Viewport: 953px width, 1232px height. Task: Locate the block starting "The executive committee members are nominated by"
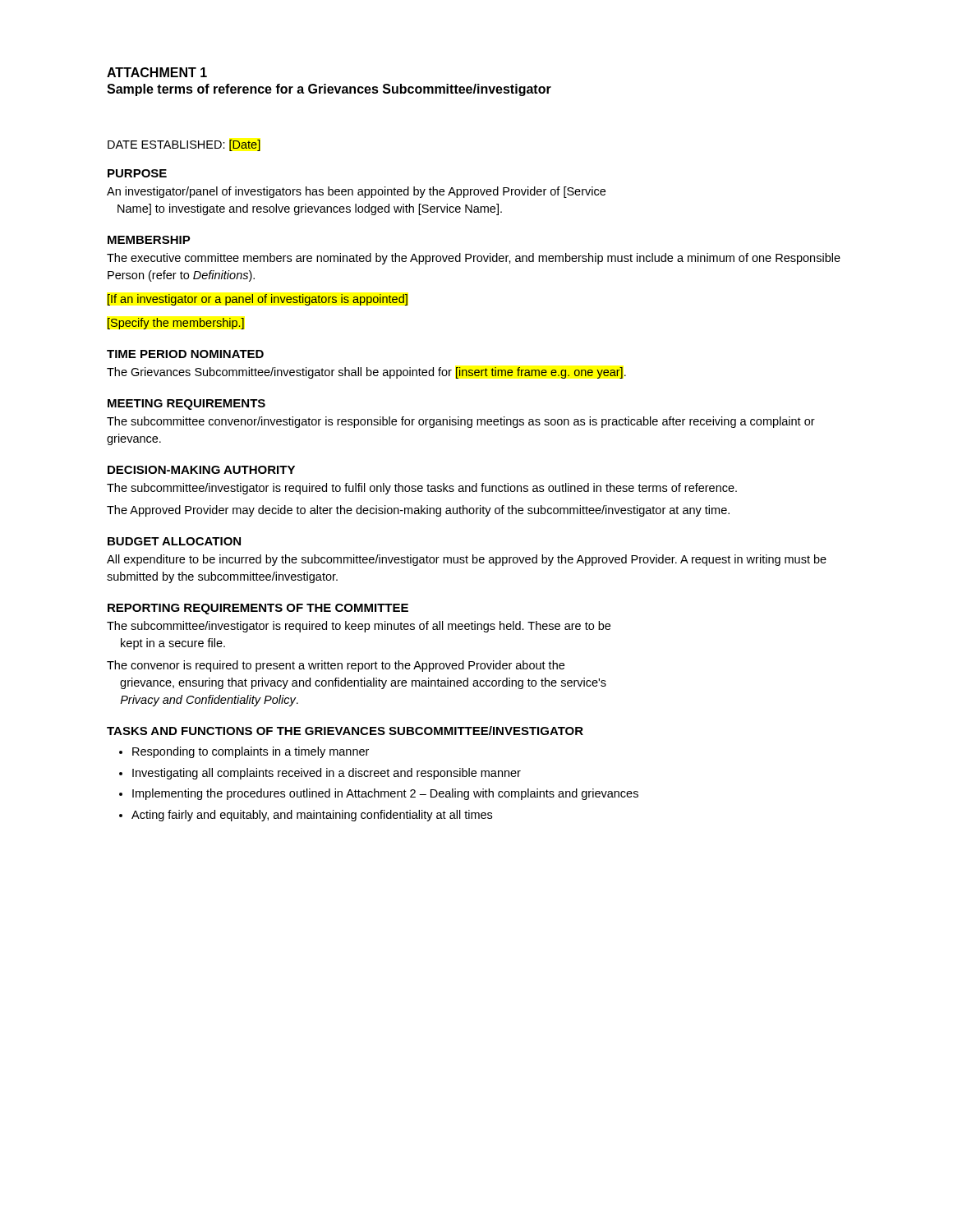474,267
